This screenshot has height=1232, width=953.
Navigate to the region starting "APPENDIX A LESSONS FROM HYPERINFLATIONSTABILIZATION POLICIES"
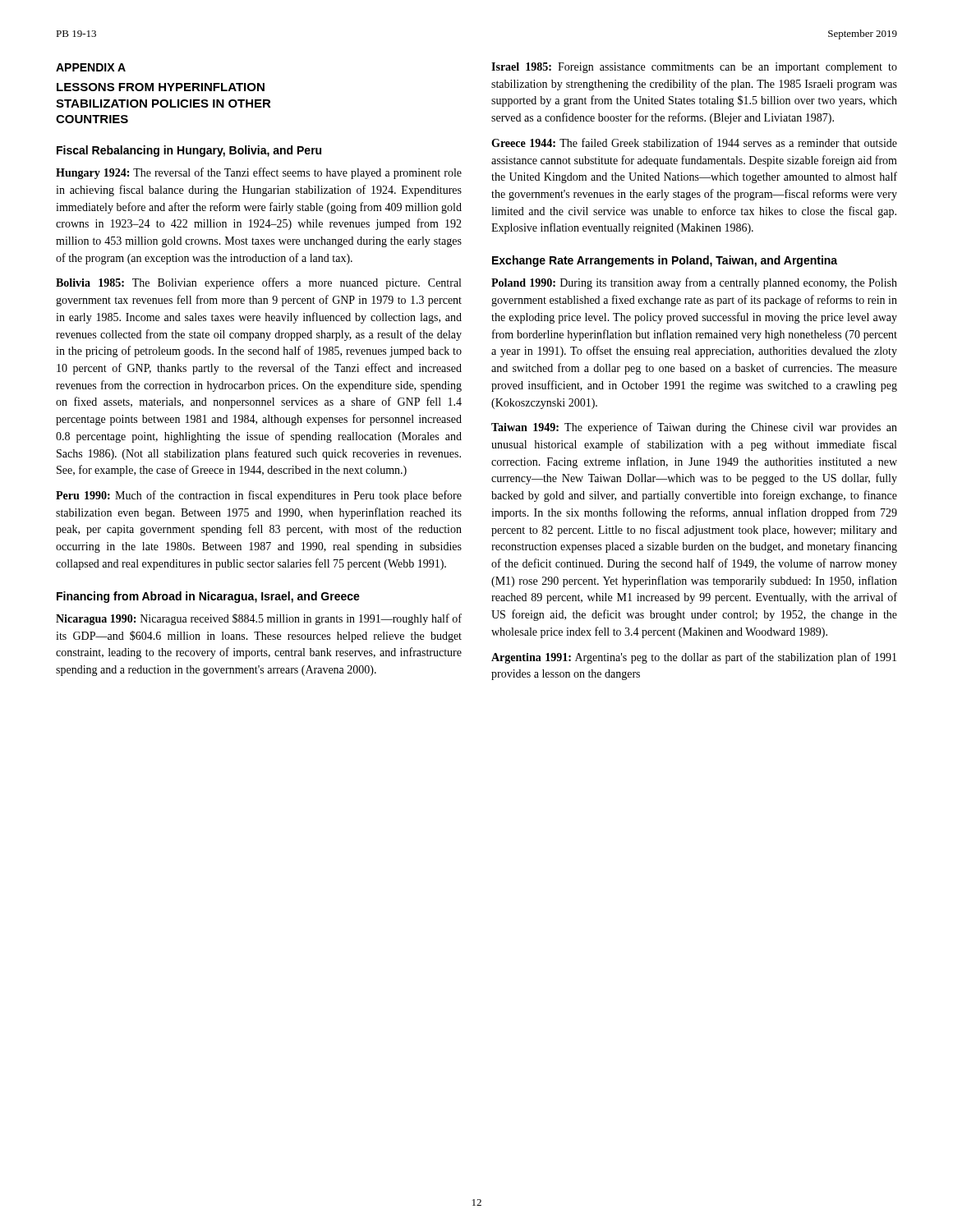(x=259, y=93)
